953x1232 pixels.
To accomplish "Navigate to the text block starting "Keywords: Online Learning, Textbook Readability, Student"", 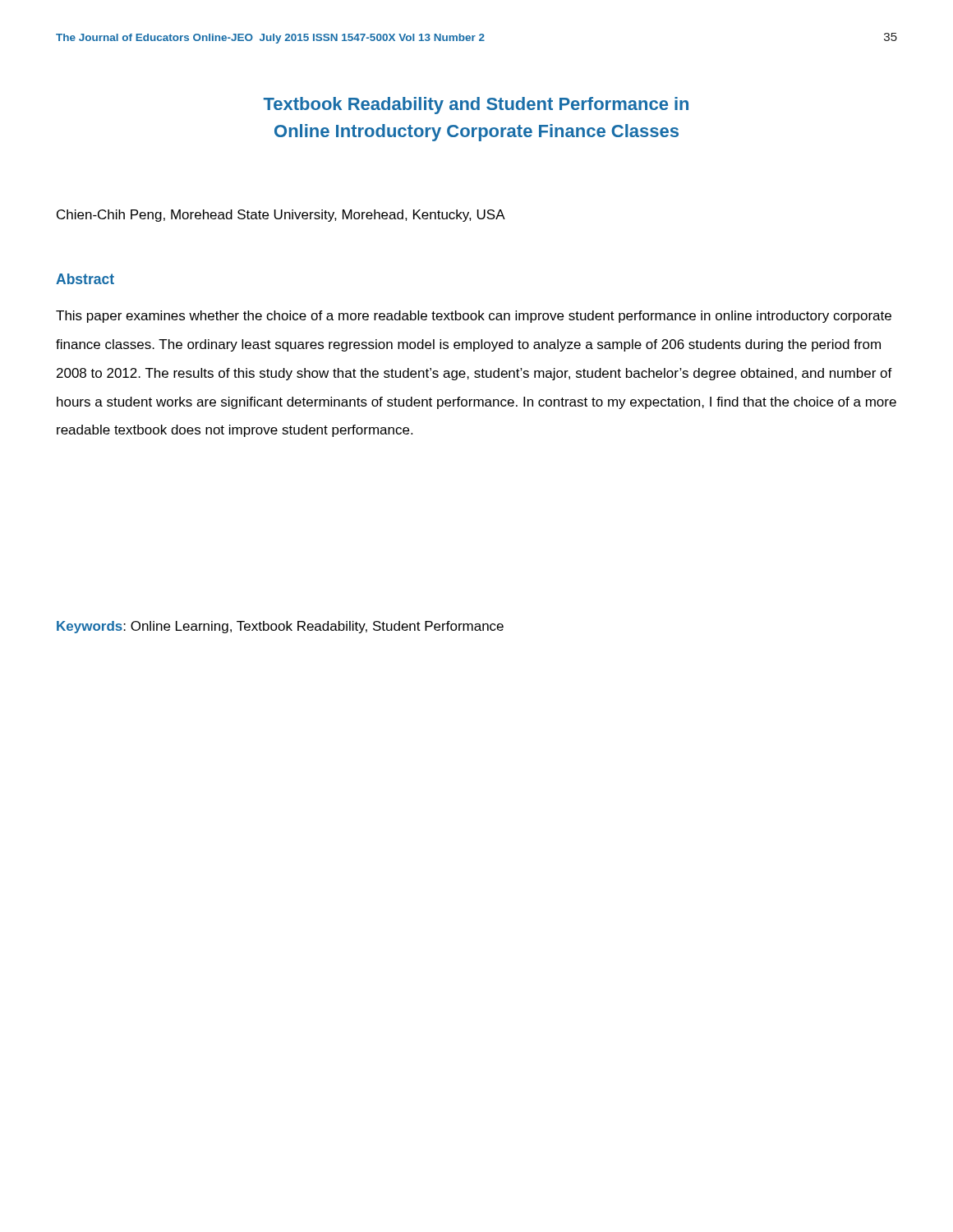I will (280, 626).
